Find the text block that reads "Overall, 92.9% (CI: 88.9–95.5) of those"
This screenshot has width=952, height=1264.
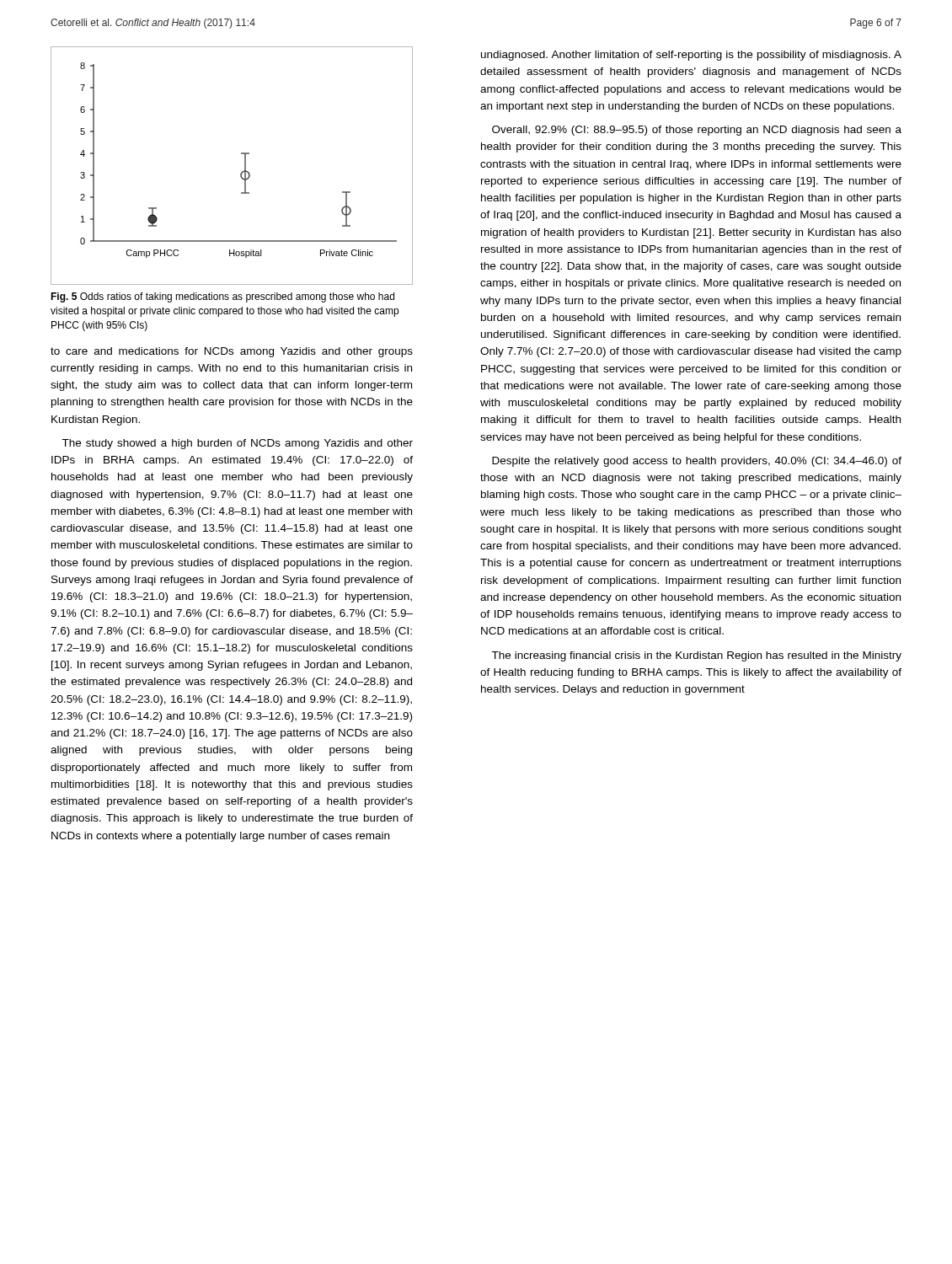click(691, 283)
